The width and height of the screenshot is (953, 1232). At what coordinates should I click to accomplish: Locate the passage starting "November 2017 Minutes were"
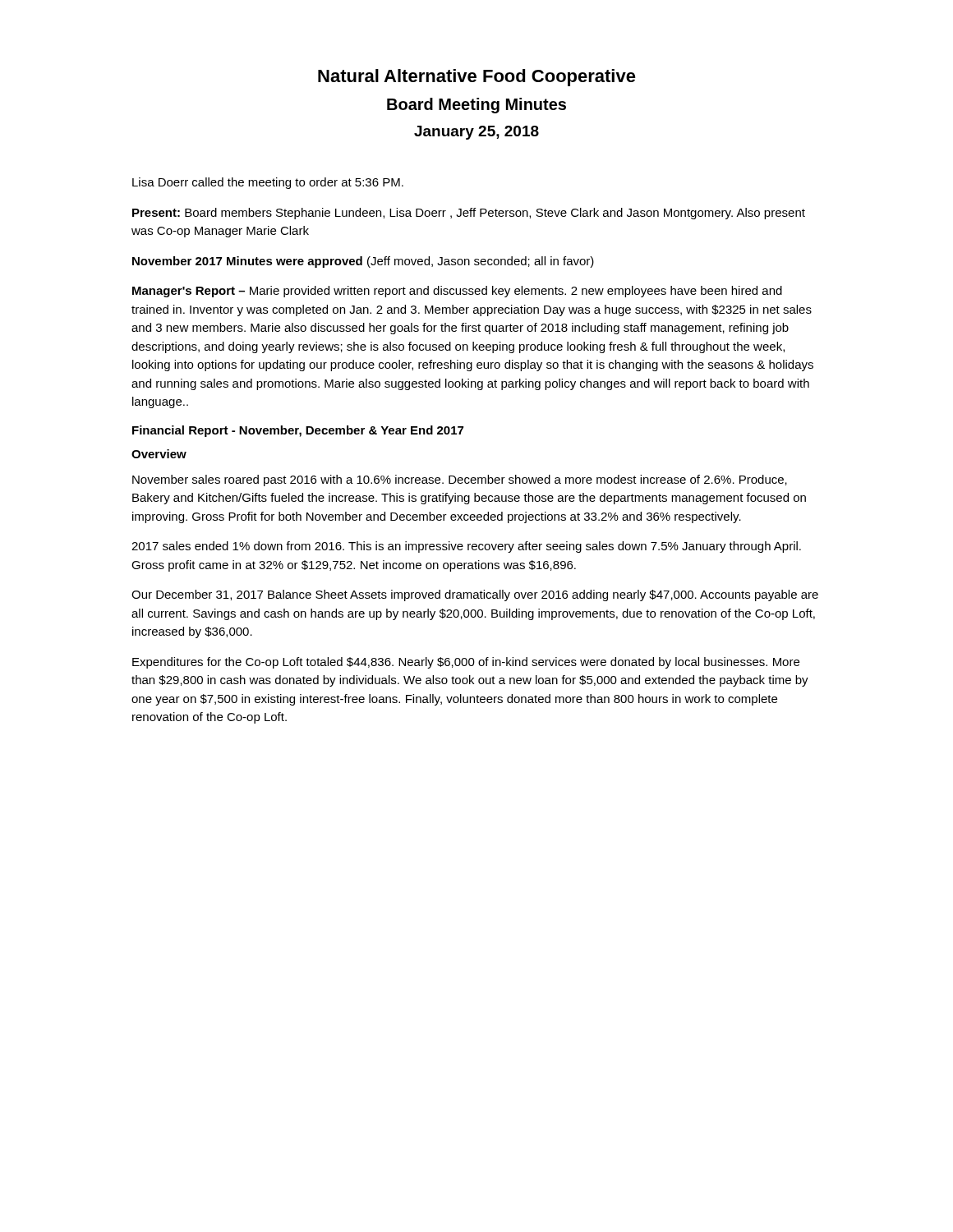(363, 260)
